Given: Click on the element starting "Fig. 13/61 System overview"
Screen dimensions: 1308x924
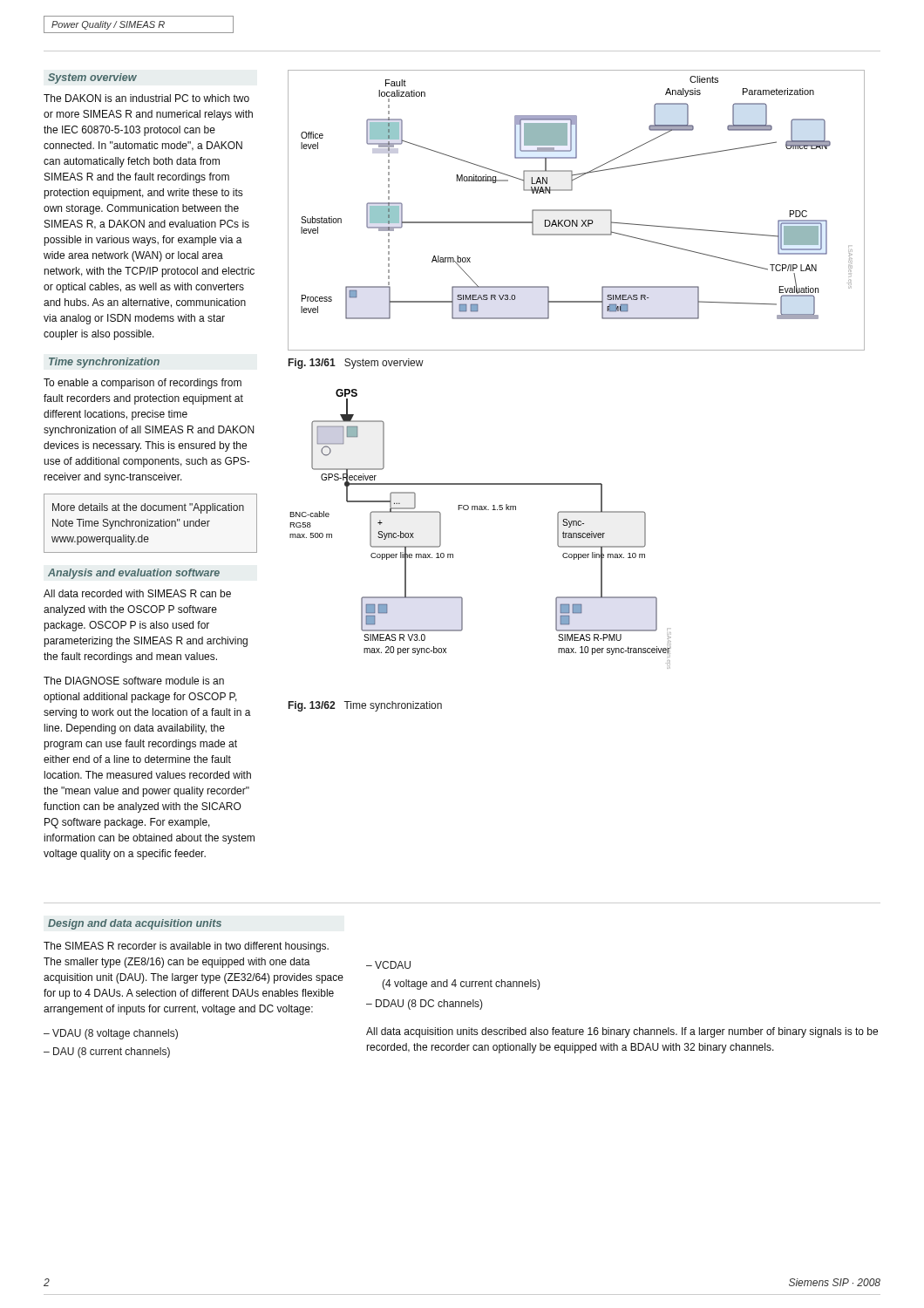Looking at the screenshot, I should point(355,363).
